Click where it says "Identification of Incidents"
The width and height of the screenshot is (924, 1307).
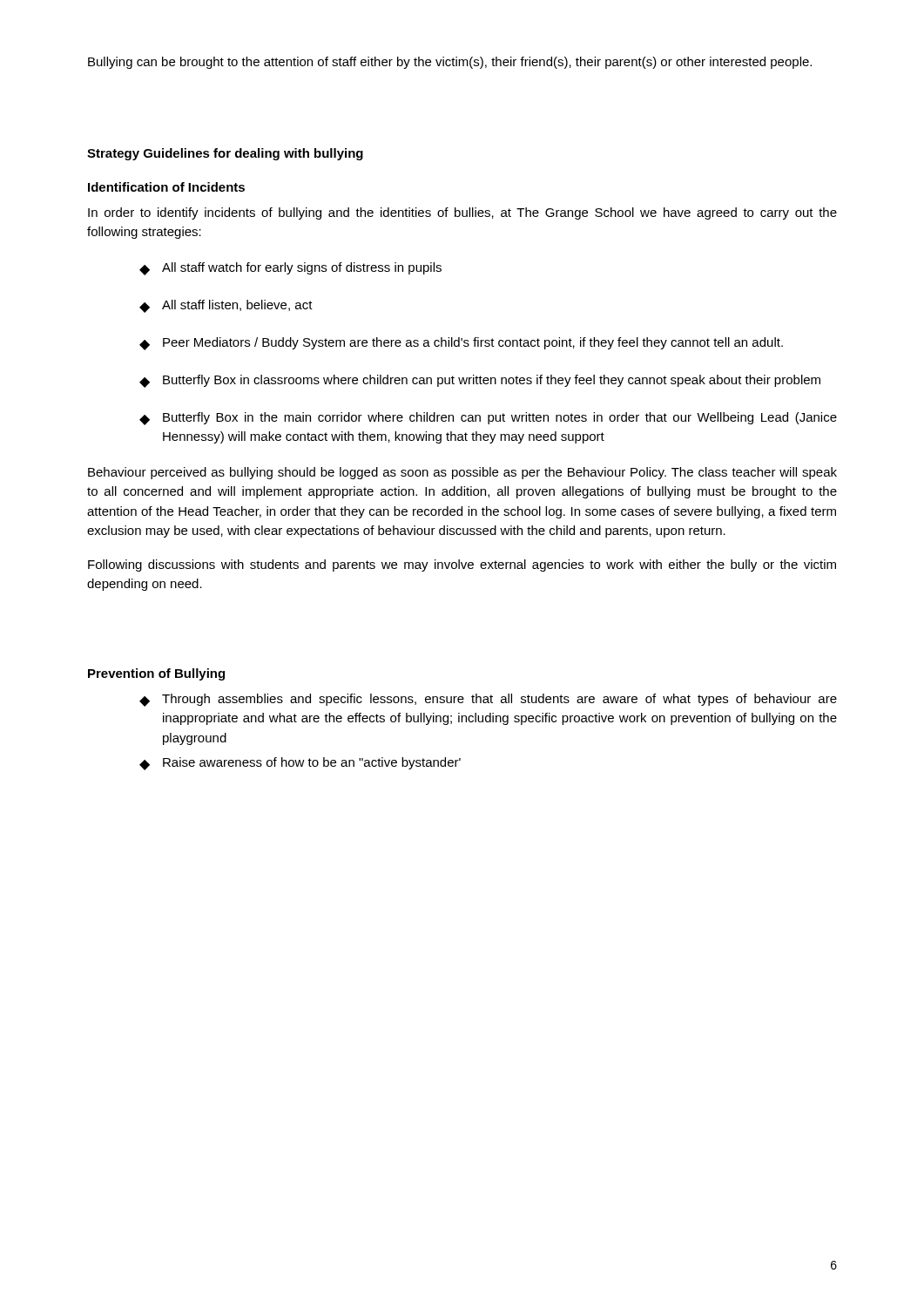pos(166,186)
